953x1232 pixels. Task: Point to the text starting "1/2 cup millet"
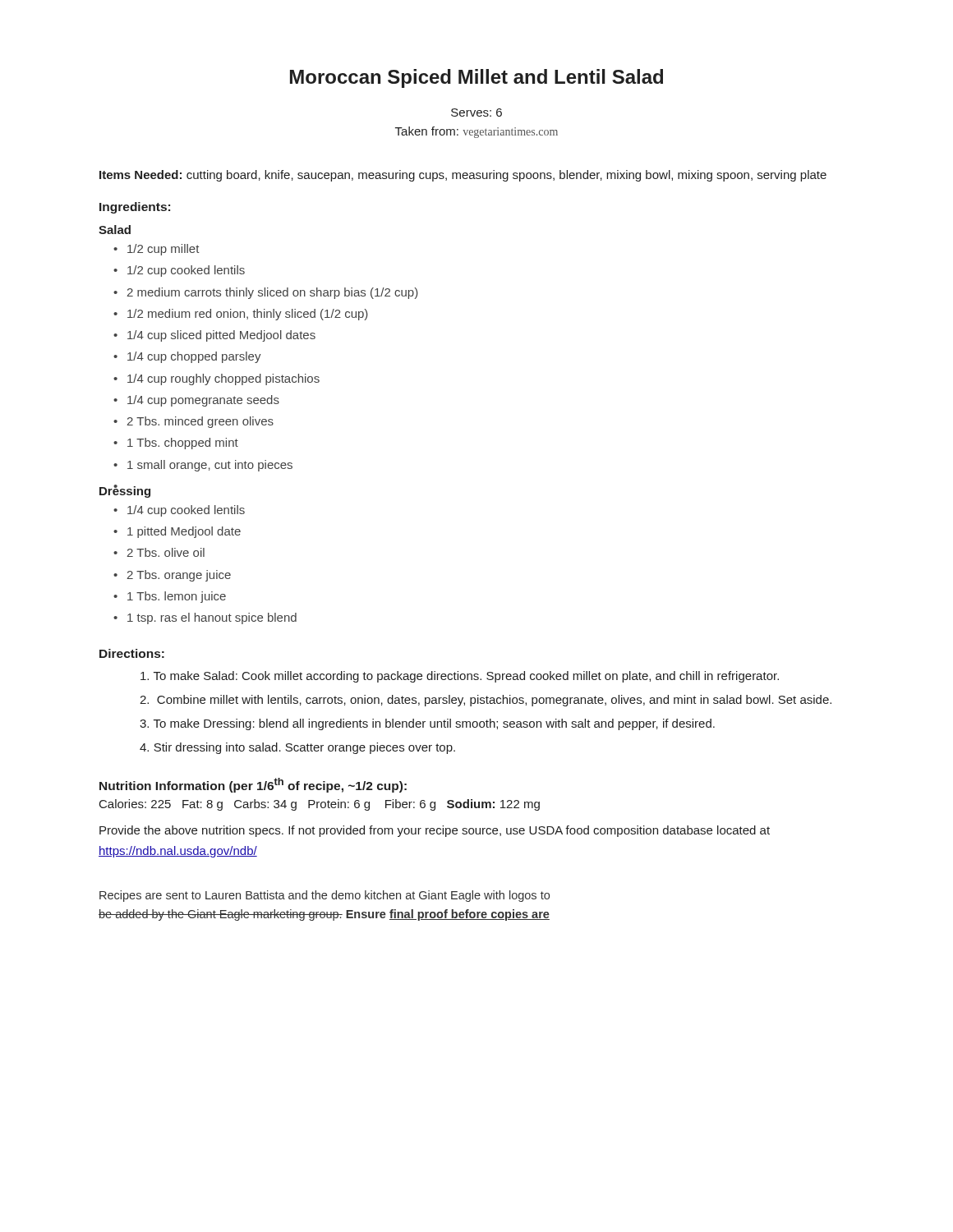(157, 250)
